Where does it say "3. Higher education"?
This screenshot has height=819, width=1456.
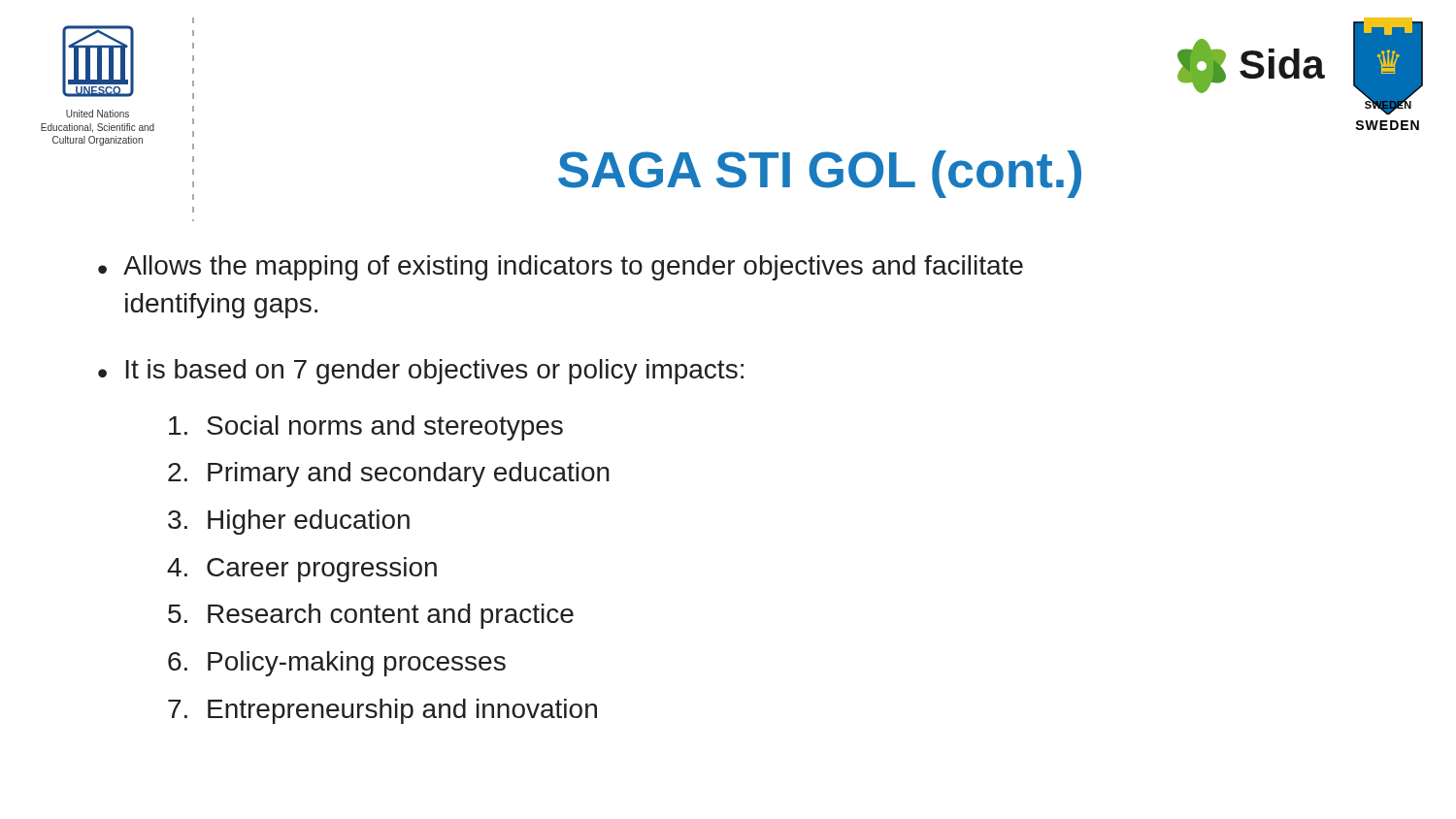point(289,521)
